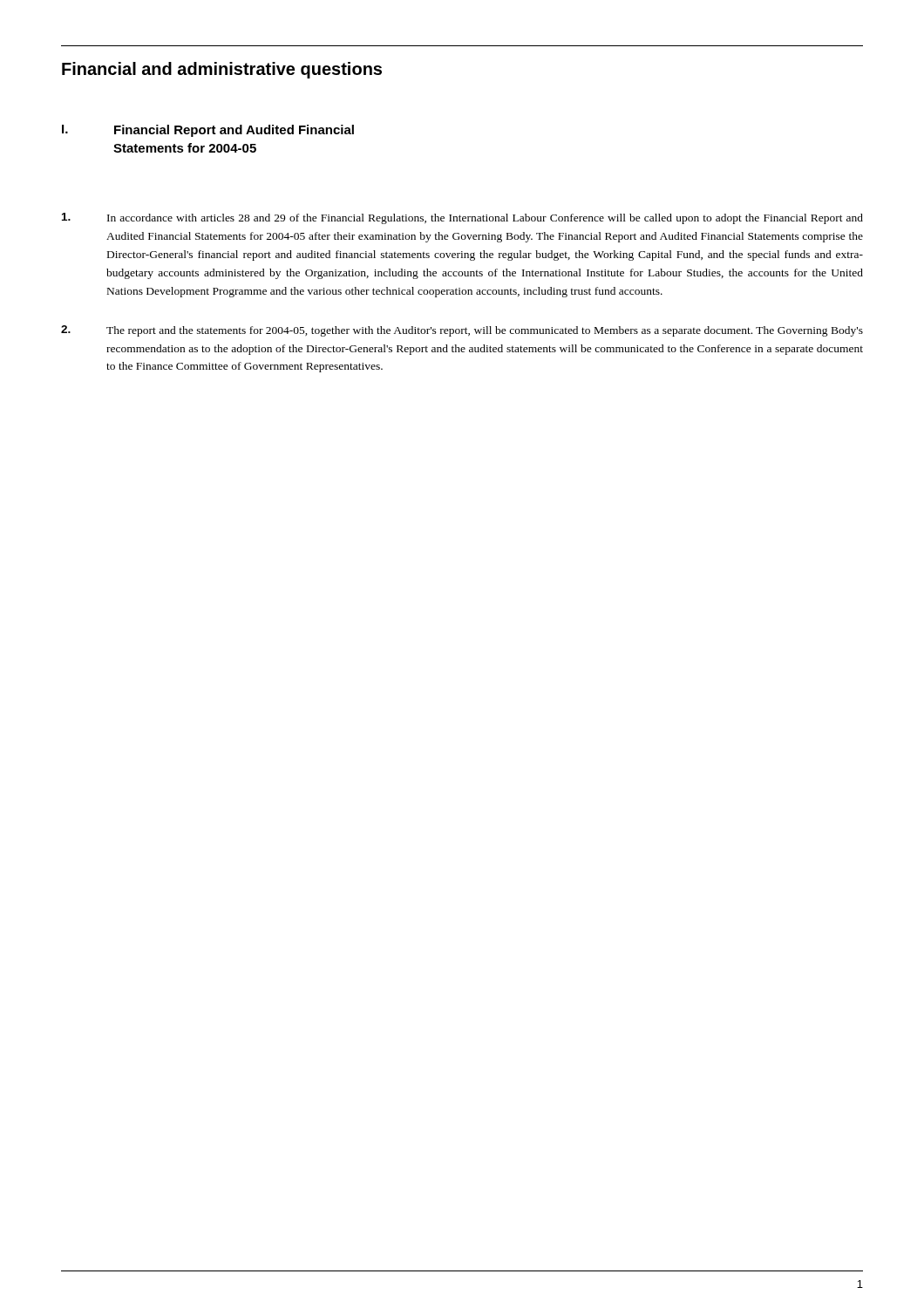This screenshot has width=924, height=1308.
Task: Find the region starting "In accordance with articles 28 and"
Action: (x=462, y=255)
